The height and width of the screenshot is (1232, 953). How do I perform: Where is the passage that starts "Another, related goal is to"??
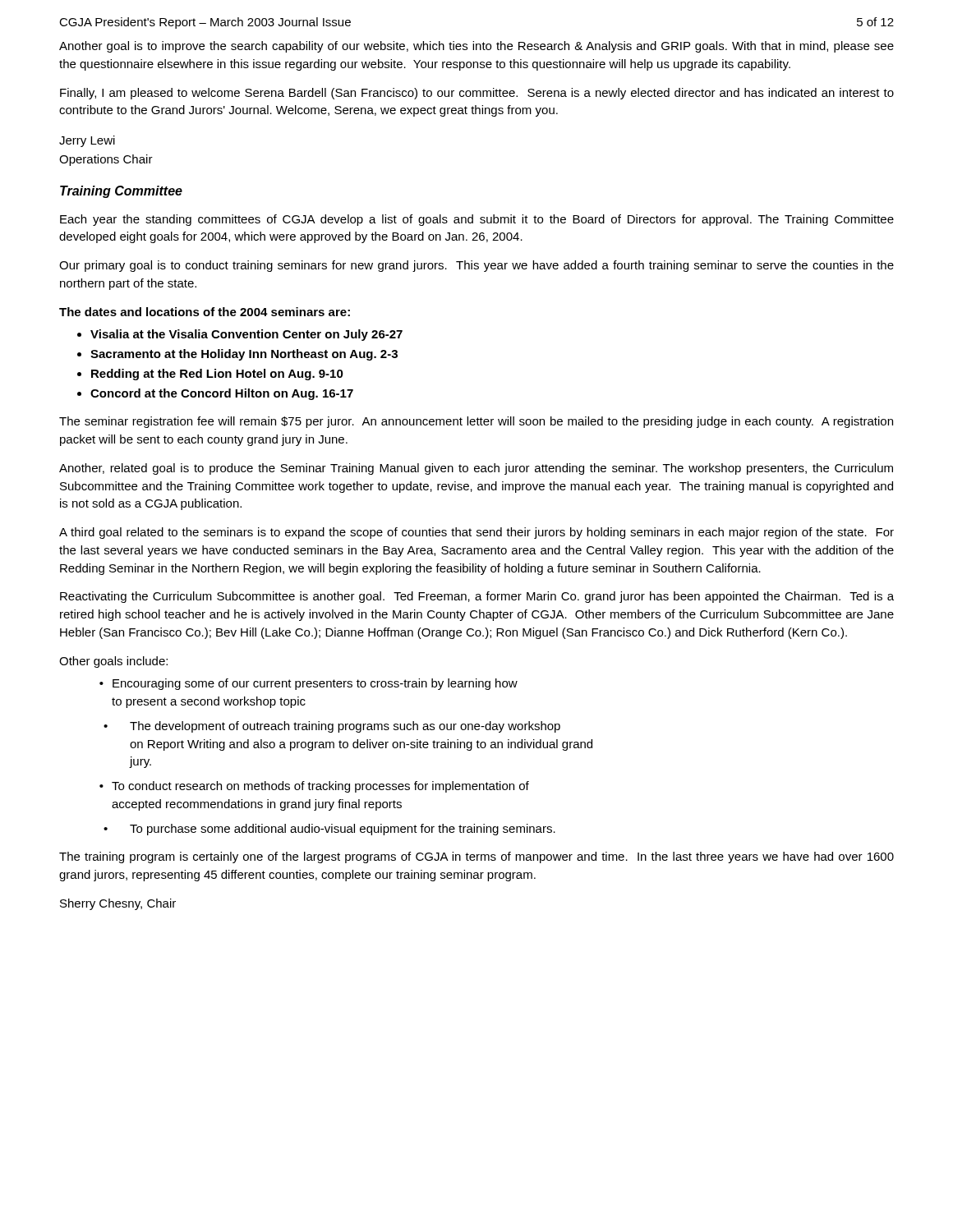(476, 486)
